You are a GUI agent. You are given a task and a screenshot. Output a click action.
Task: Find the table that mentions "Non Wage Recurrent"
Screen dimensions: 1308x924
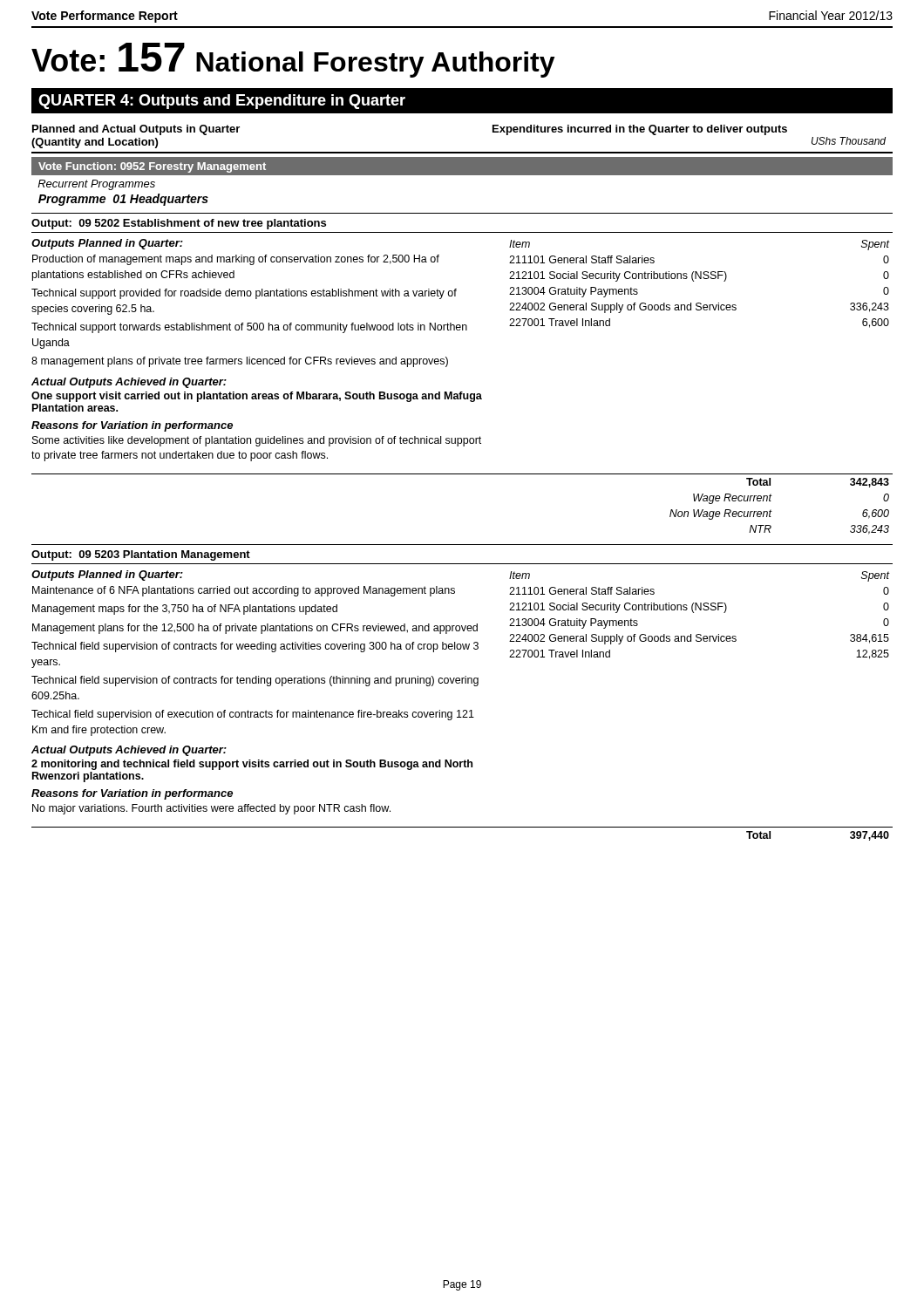pyautogui.click(x=462, y=505)
